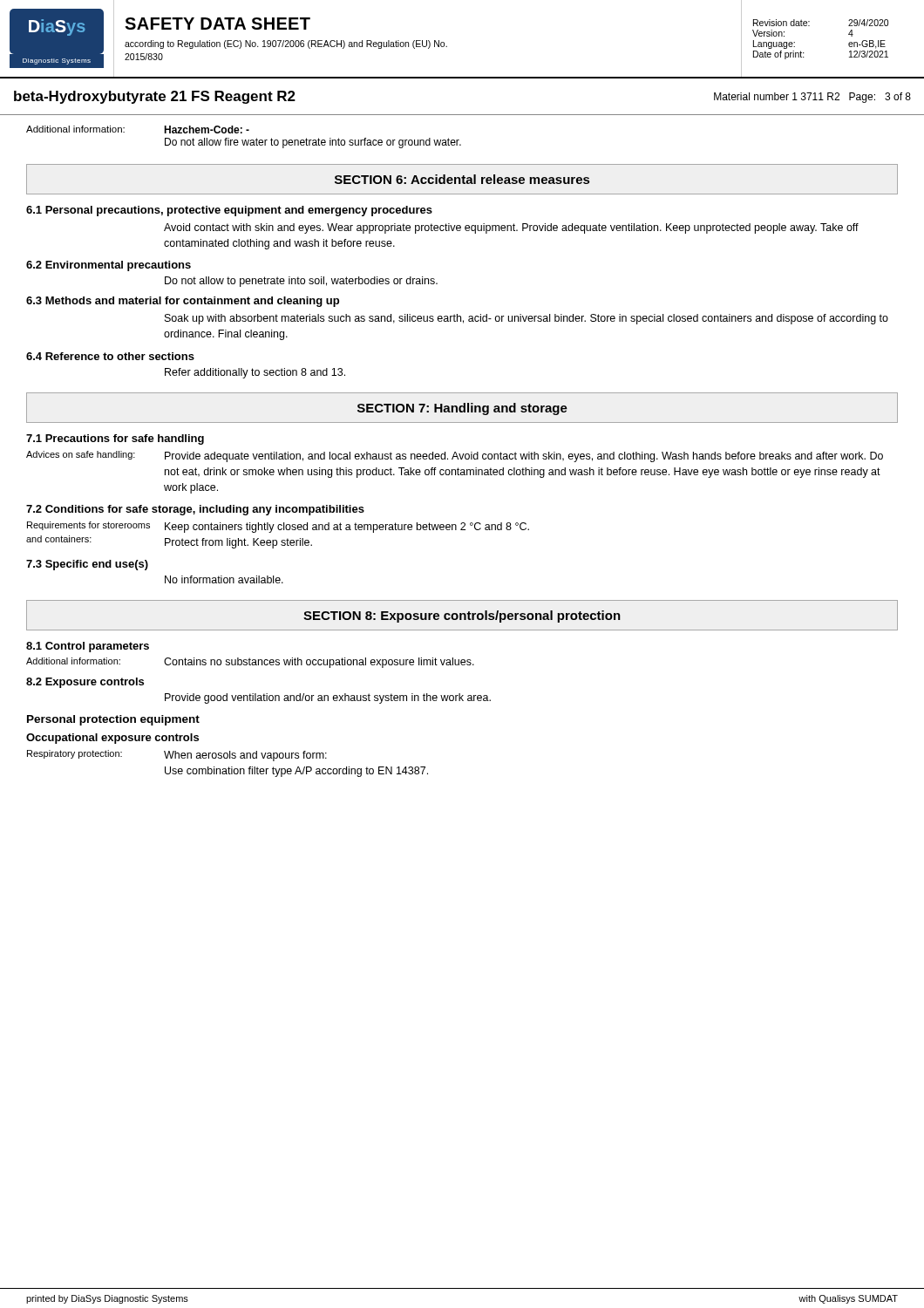Locate the text block containing "Requirements for storerooms and containers: Keep containers tightly"

462,535
